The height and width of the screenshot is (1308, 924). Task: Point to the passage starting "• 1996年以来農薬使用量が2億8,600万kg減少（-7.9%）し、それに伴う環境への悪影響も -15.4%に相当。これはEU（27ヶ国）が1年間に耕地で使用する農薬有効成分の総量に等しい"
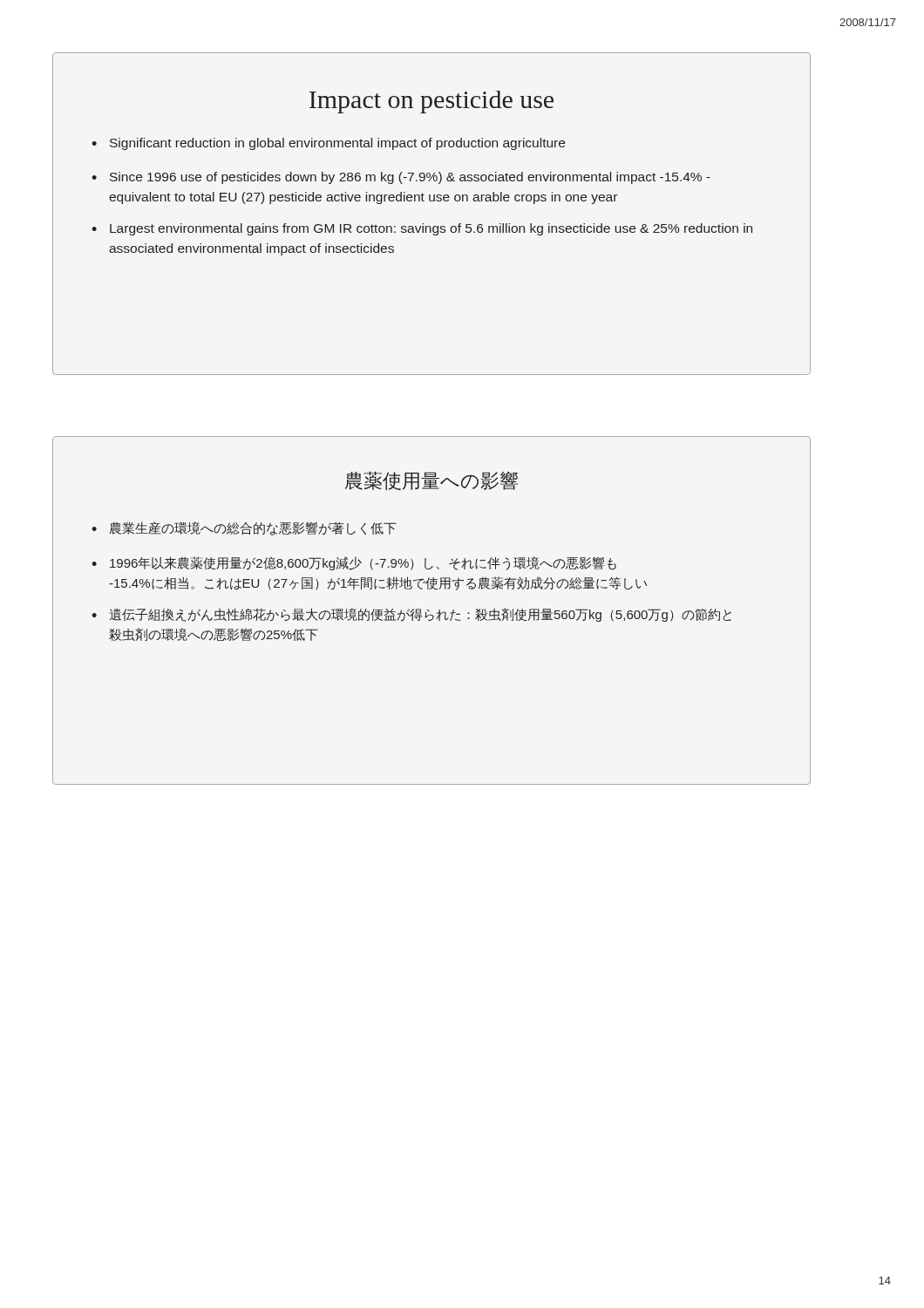(432, 573)
